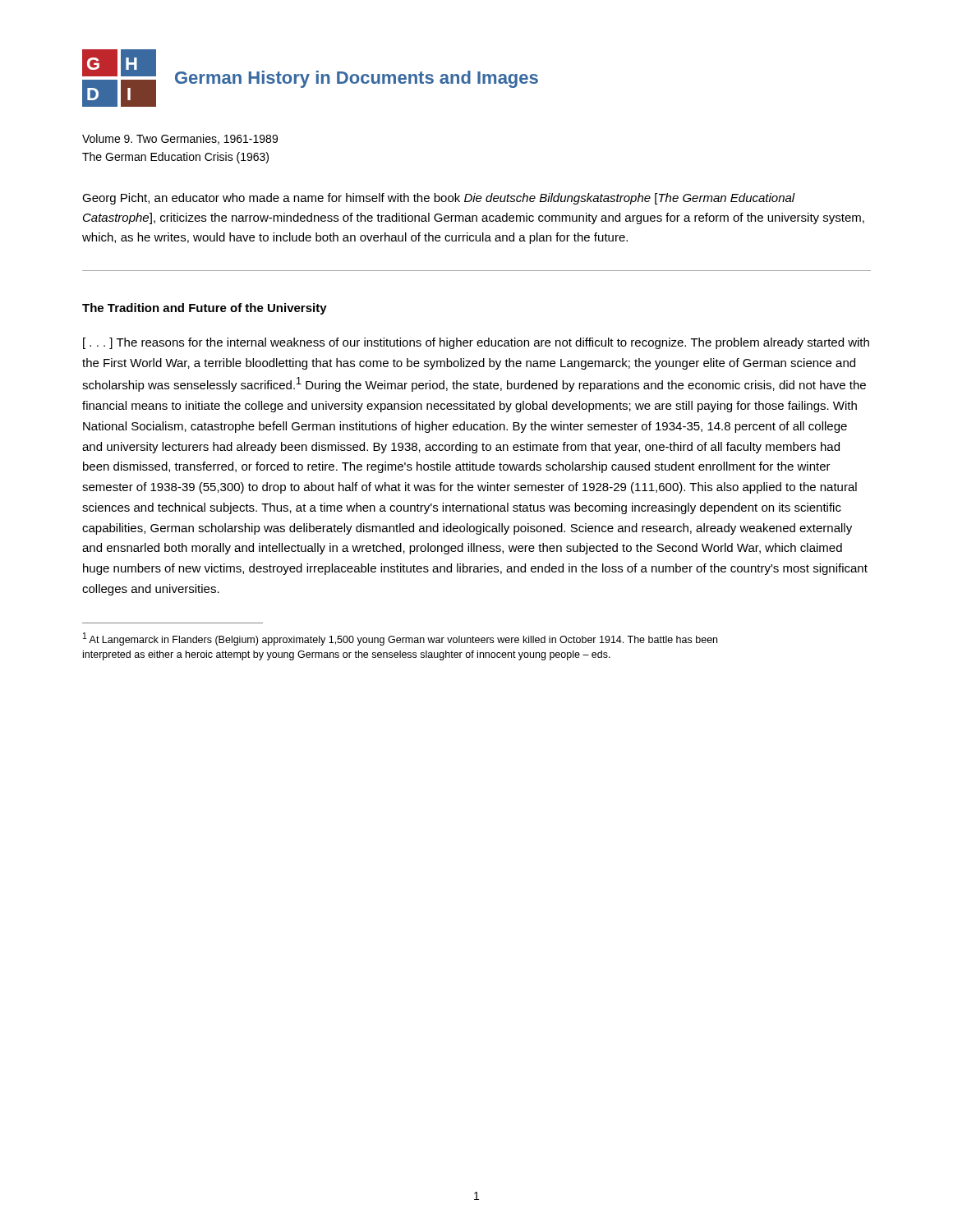Select the text starting "Georg Picht, an"

pyautogui.click(x=474, y=217)
